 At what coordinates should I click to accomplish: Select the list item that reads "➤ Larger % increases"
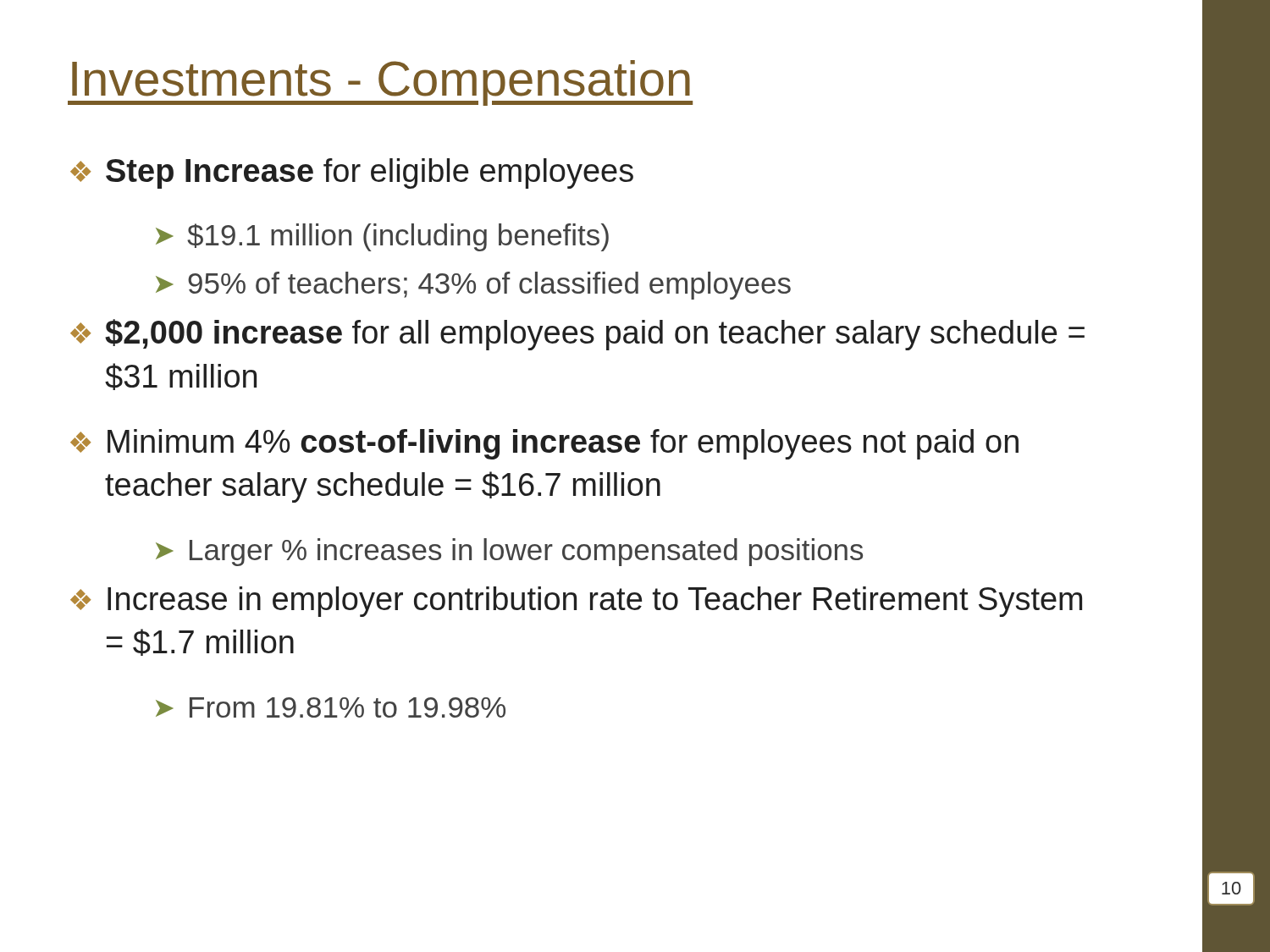point(508,549)
